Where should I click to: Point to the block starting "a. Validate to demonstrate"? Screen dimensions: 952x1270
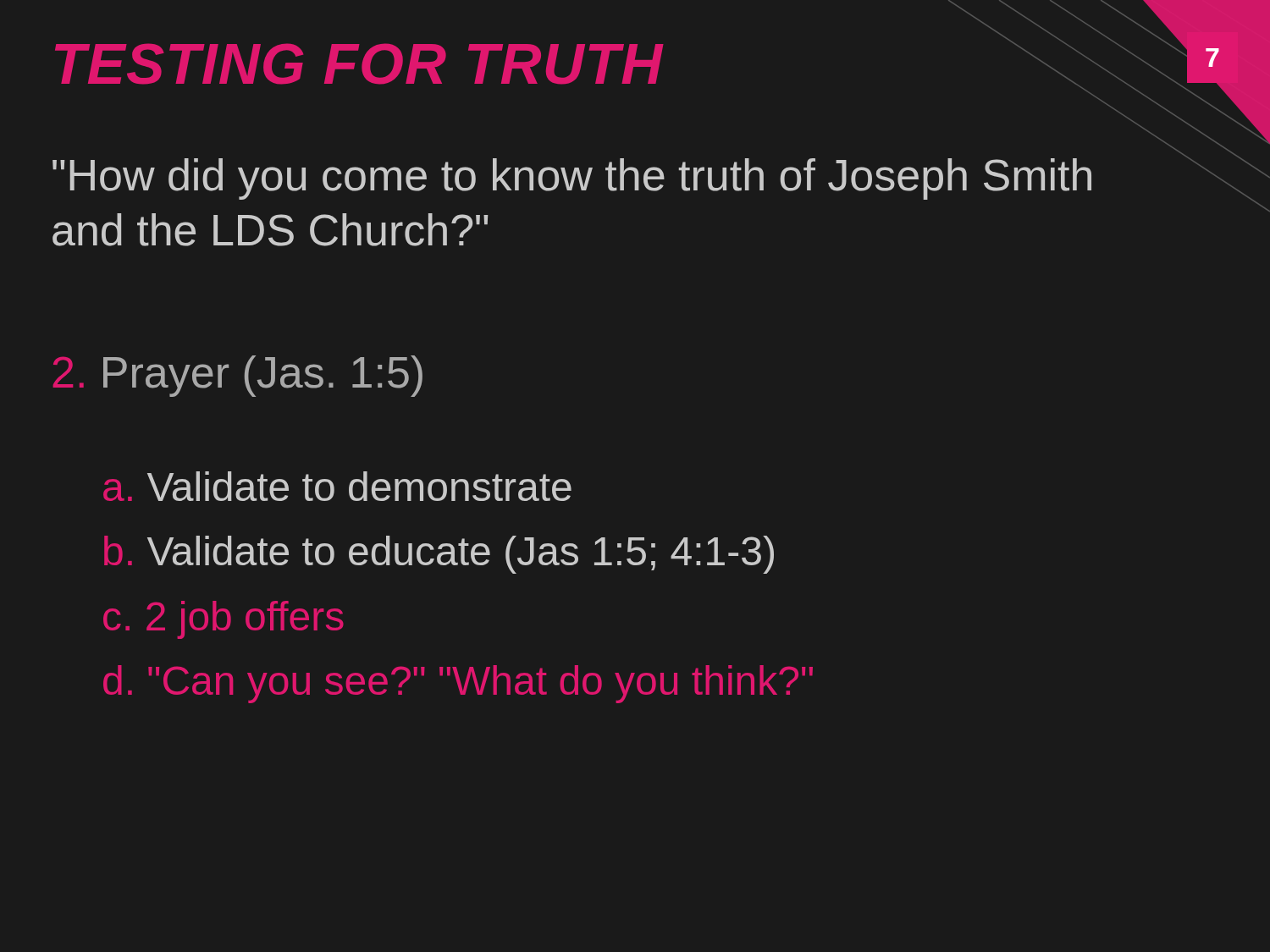click(458, 488)
